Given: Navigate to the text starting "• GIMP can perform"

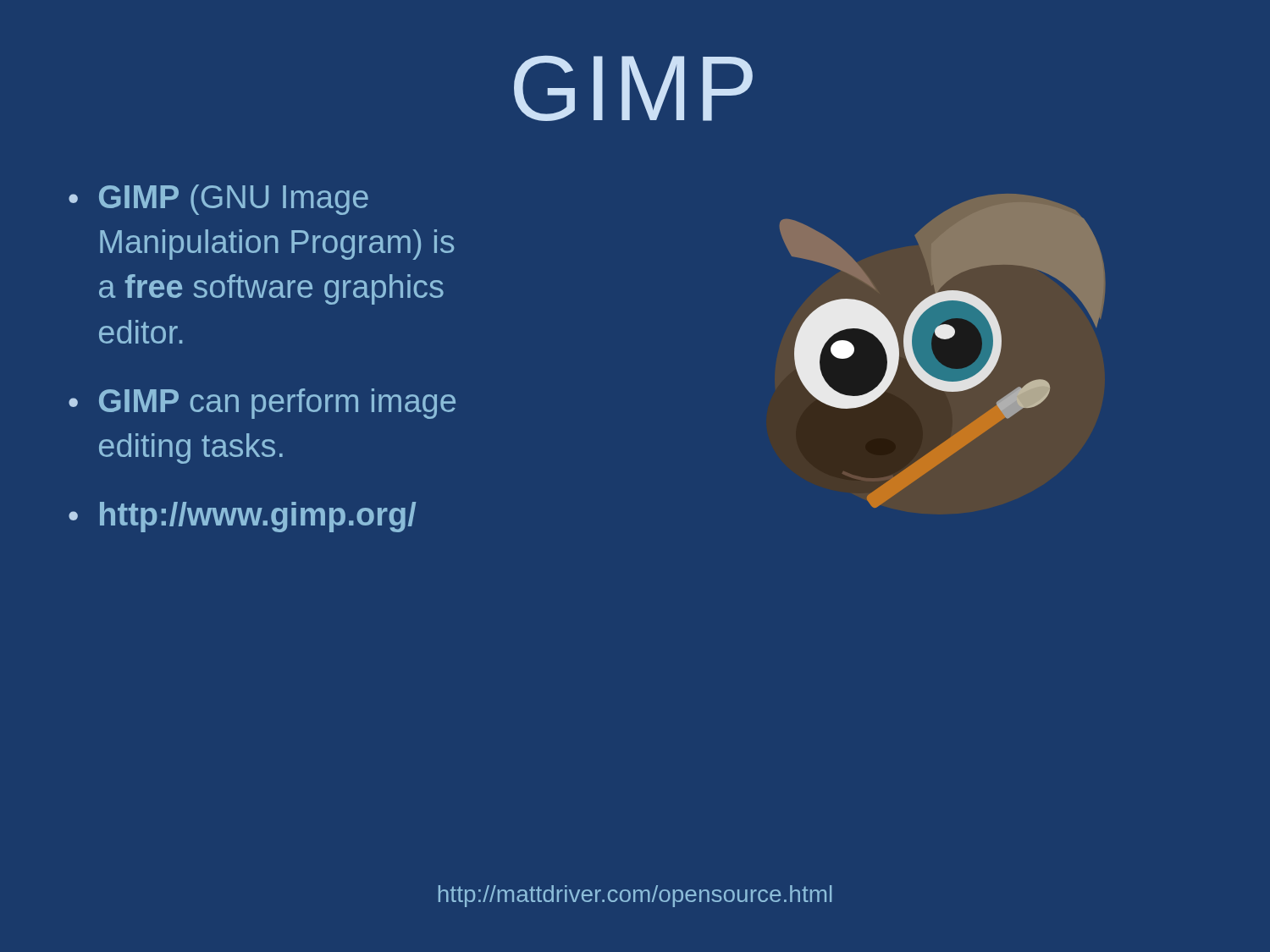Looking at the screenshot, I should 262,424.
